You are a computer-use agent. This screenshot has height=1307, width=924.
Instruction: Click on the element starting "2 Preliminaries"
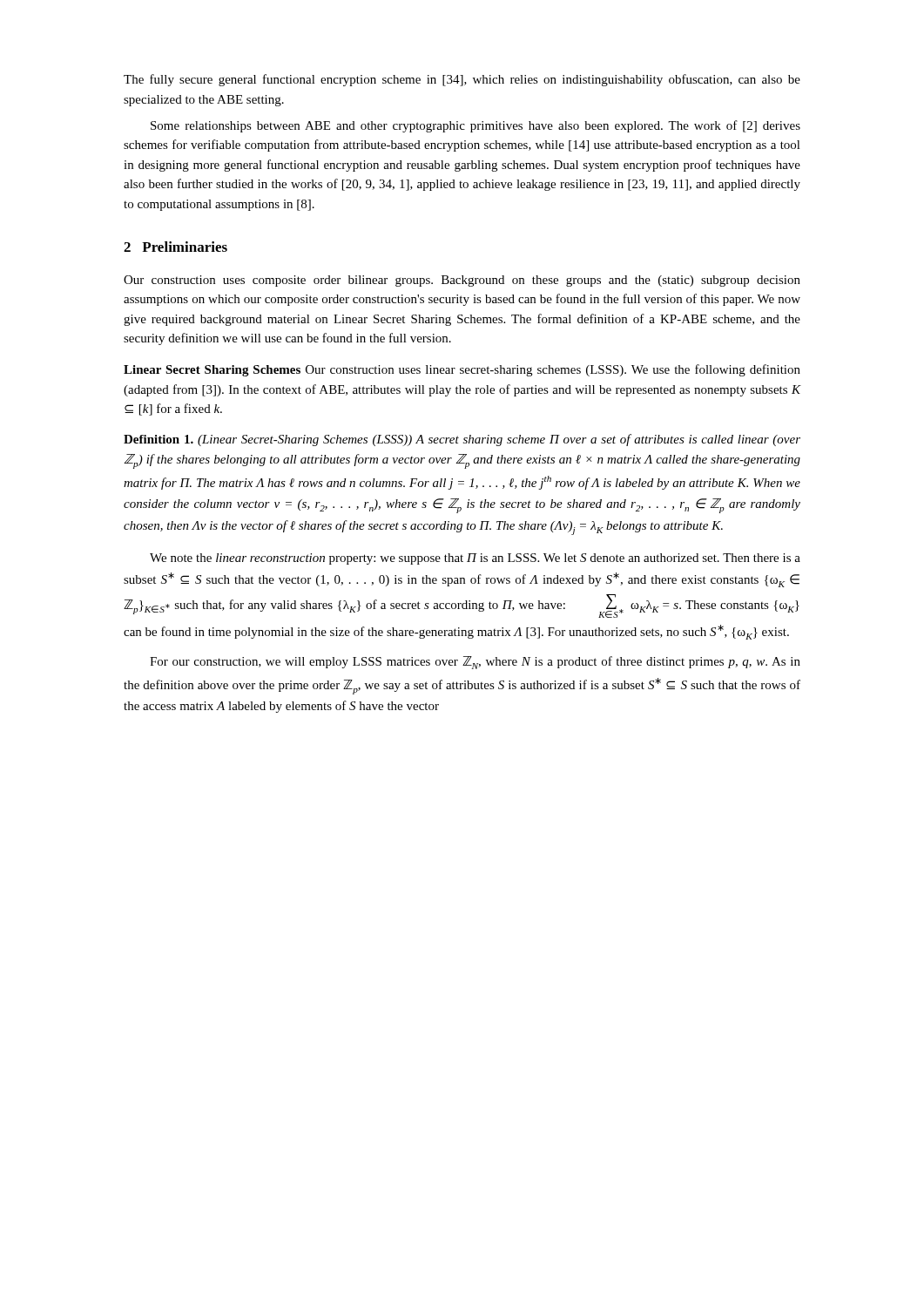(x=175, y=247)
